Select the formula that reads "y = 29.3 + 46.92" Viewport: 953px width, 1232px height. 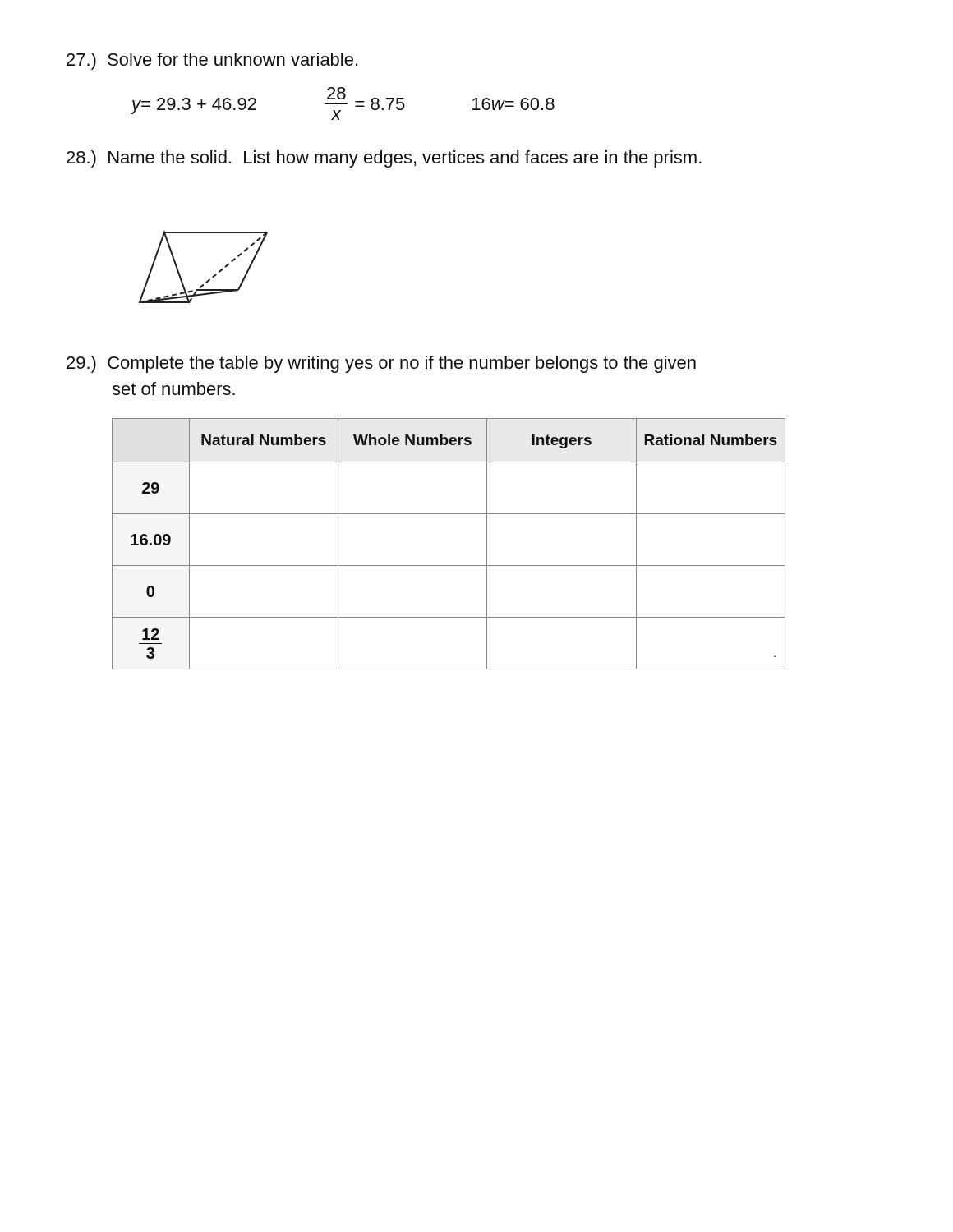pyautogui.click(x=343, y=104)
